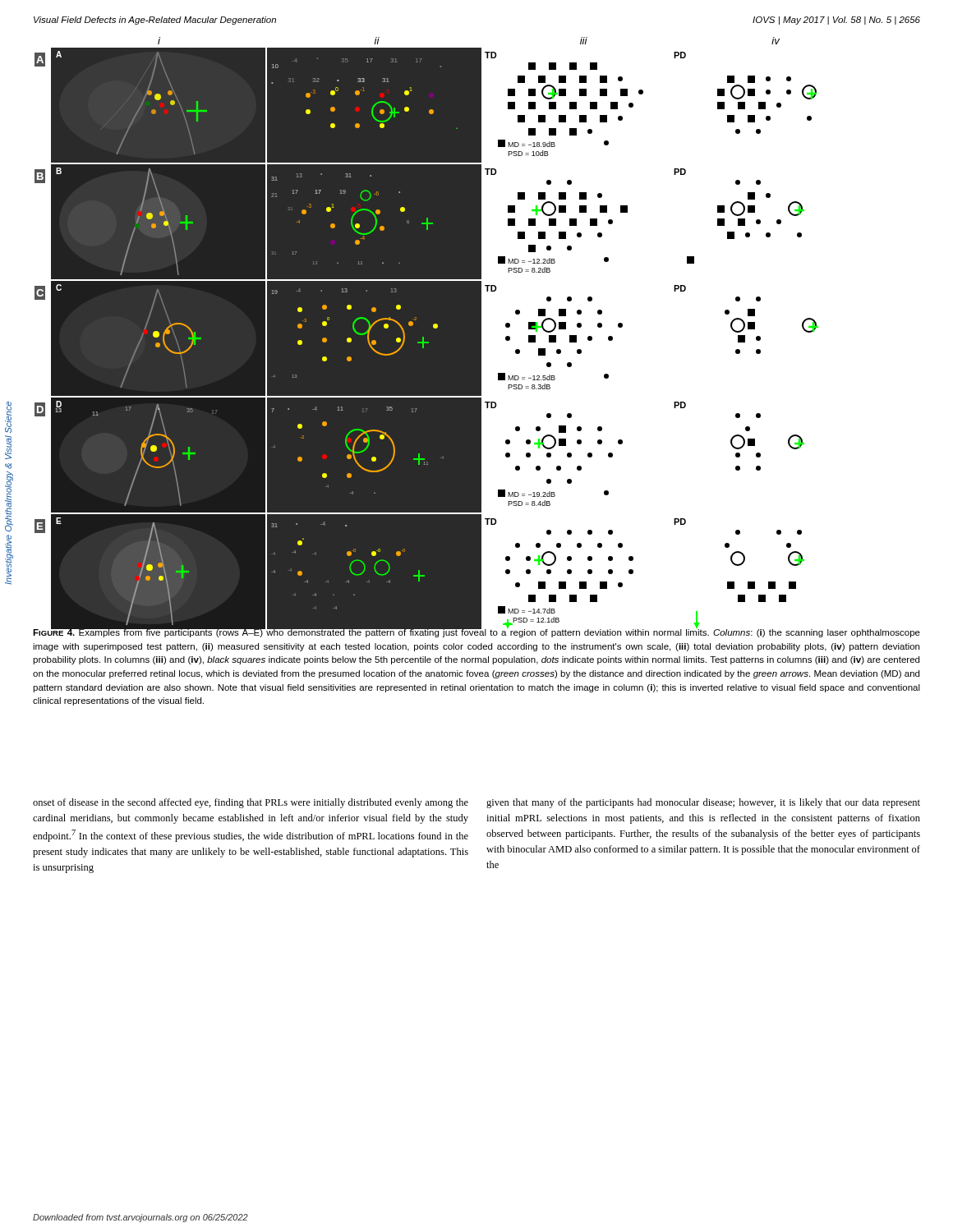Locate the block of text that opens with "given that many of the participants had"
This screenshot has height=1232, width=953.
[703, 834]
